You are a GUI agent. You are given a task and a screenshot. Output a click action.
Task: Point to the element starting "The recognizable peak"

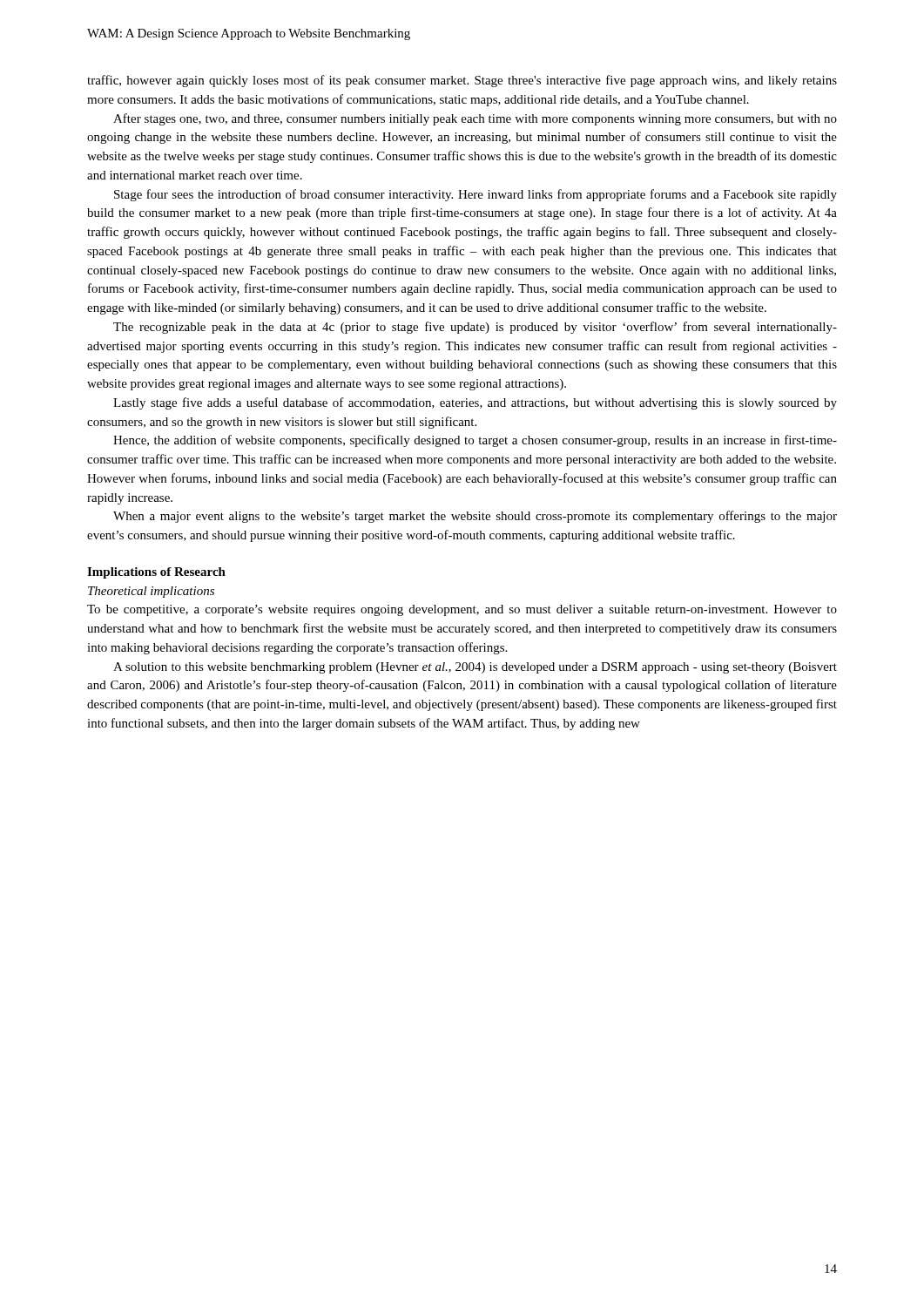click(x=462, y=356)
